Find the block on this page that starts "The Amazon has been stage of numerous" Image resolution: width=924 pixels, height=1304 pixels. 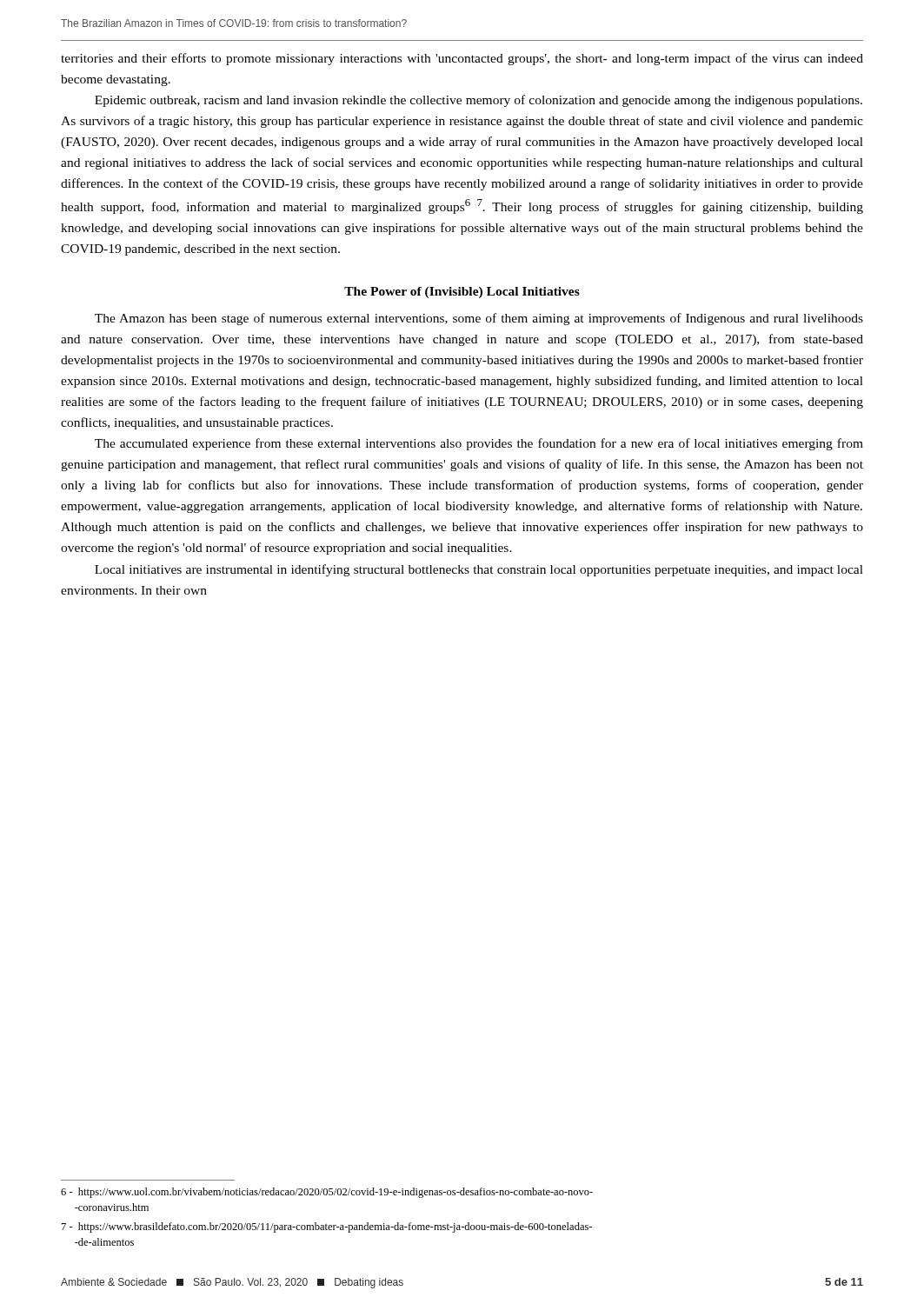[462, 454]
